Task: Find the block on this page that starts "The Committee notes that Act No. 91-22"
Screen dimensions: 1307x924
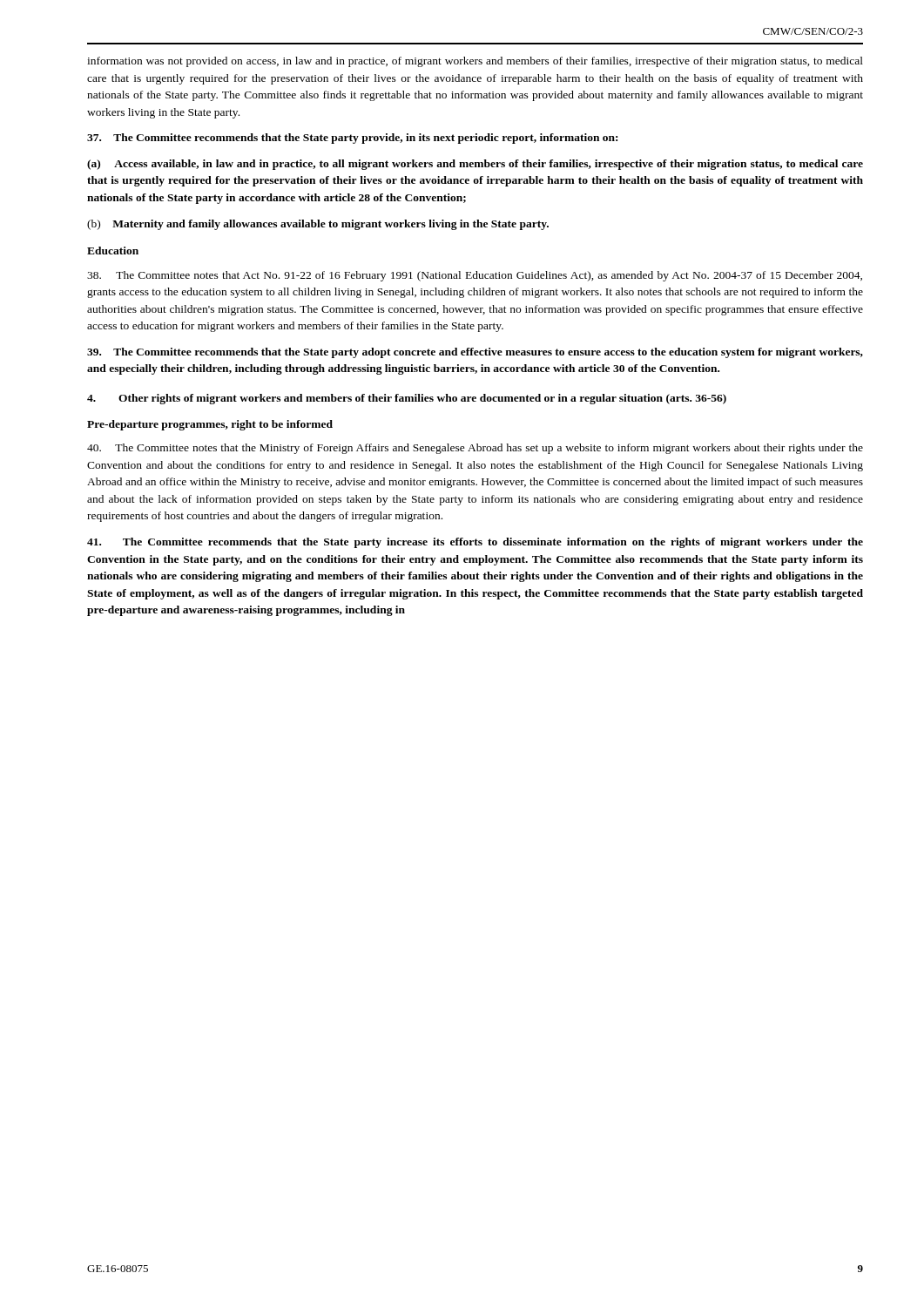Action: (475, 300)
